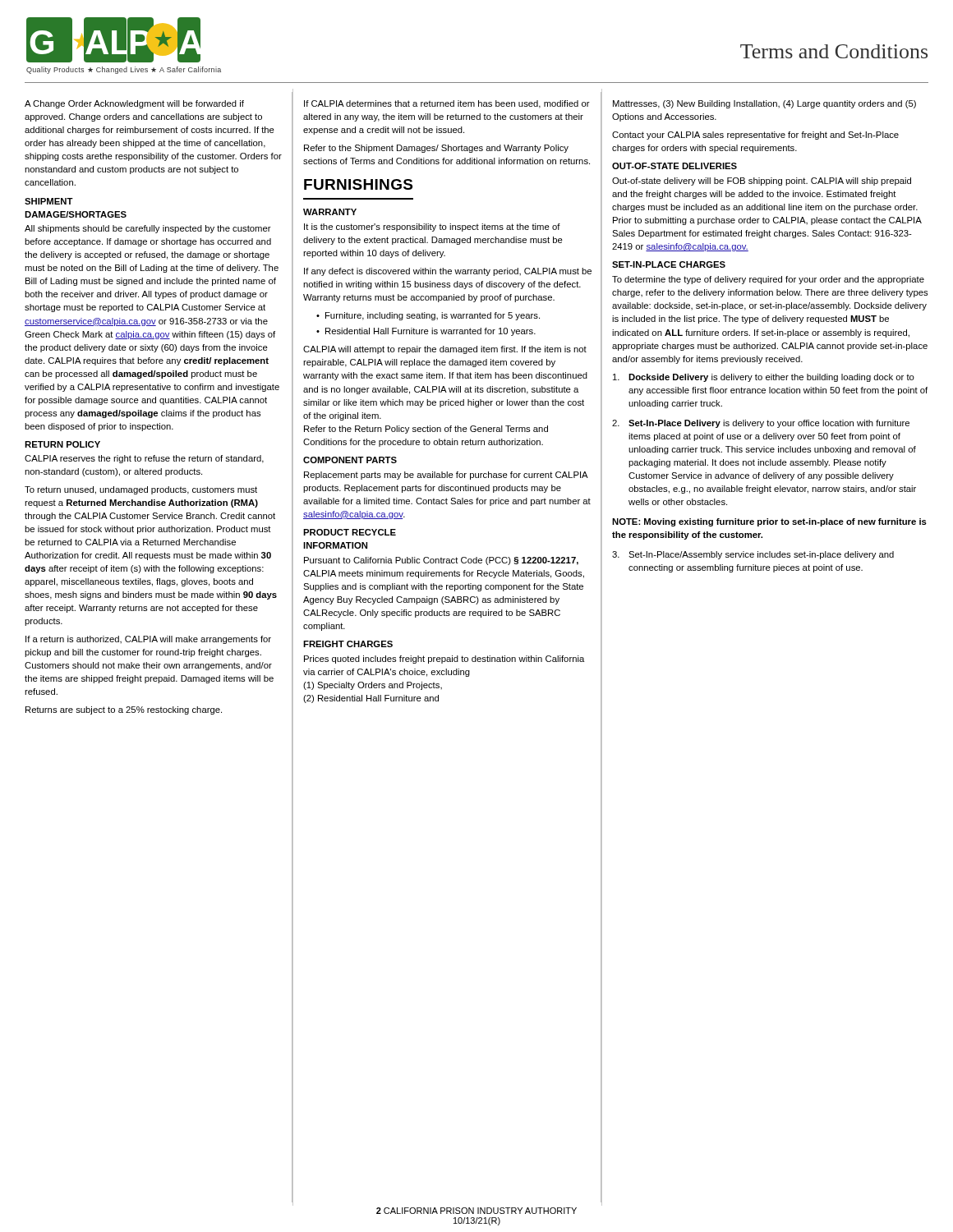Navigate to the passage starting "To return unused, undamaged products, customers"
The image size is (953, 1232).
click(x=154, y=555)
